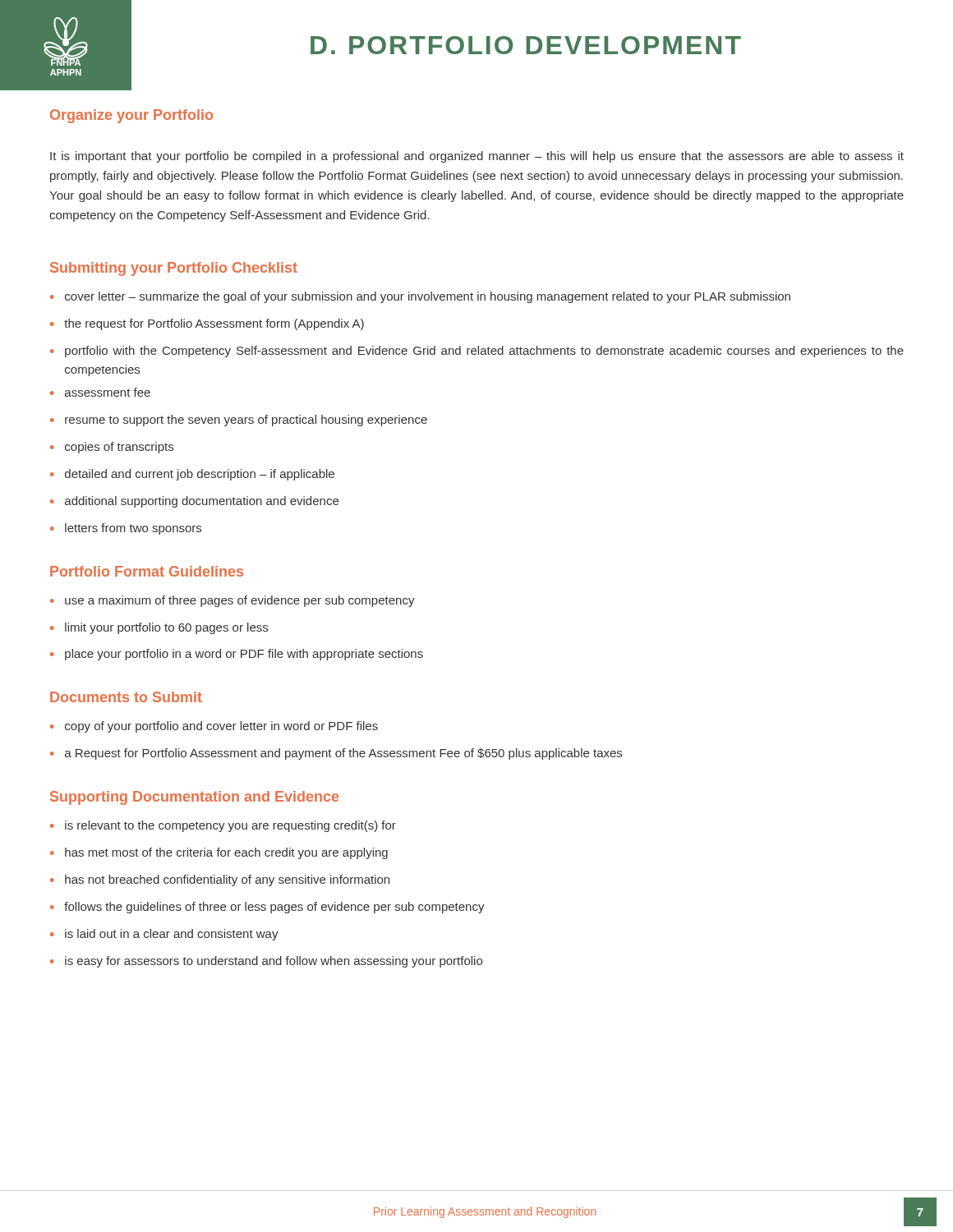Point to the block starting "• assessment fee"
The image size is (953, 1232).
coord(100,392)
